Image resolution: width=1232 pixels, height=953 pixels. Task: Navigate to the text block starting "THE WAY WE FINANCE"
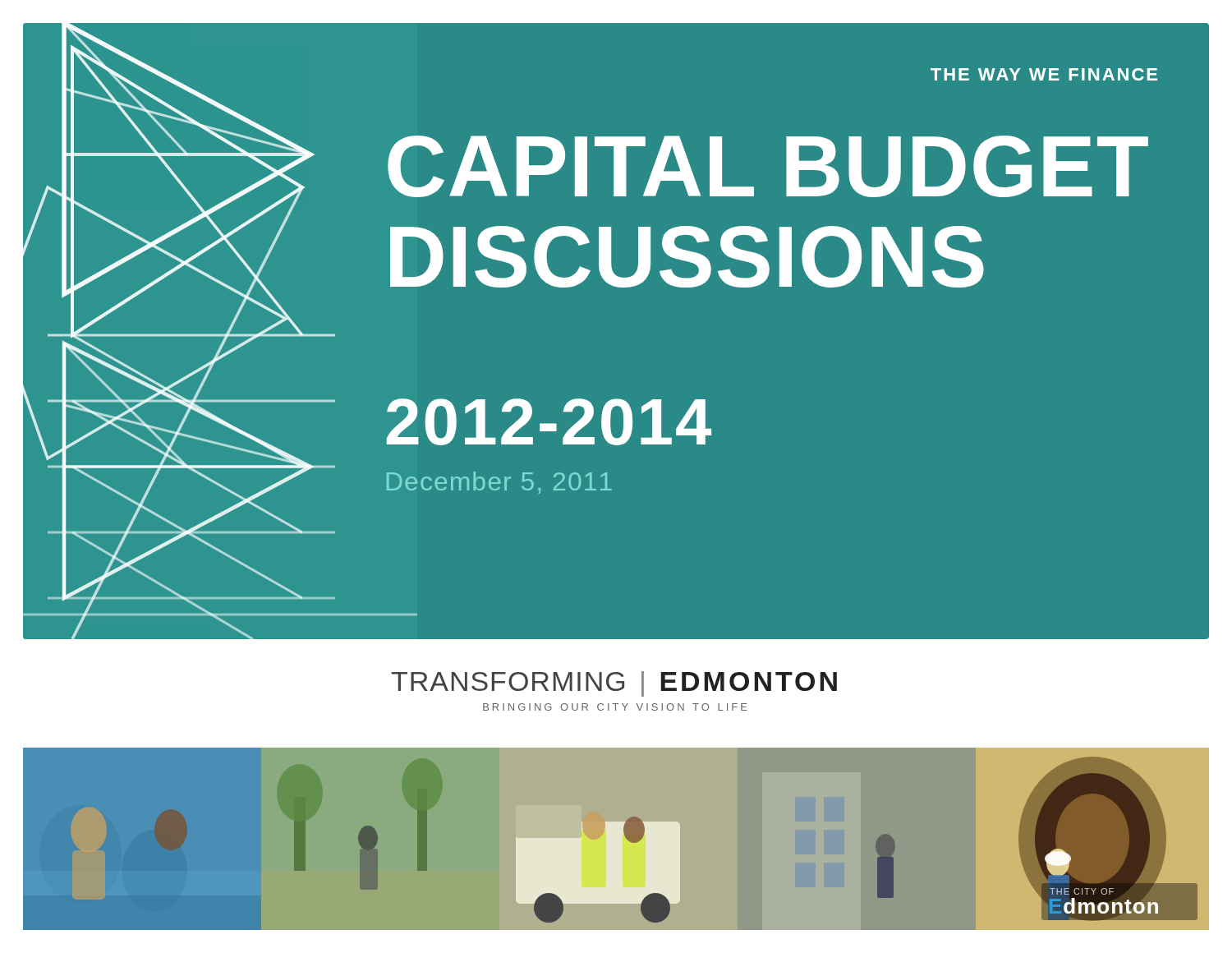pyautogui.click(x=1045, y=74)
